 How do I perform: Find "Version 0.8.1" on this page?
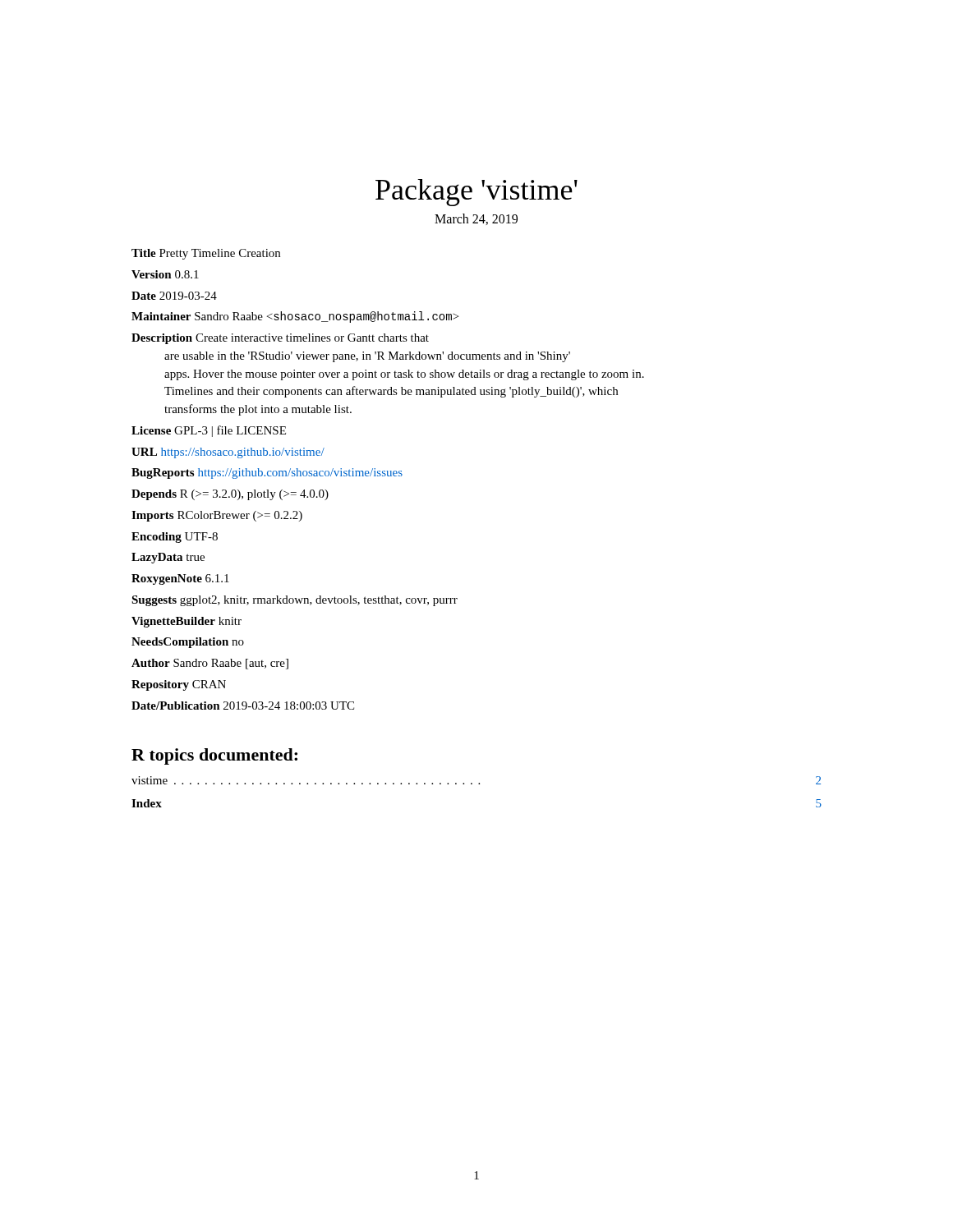click(x=165, y=274)
